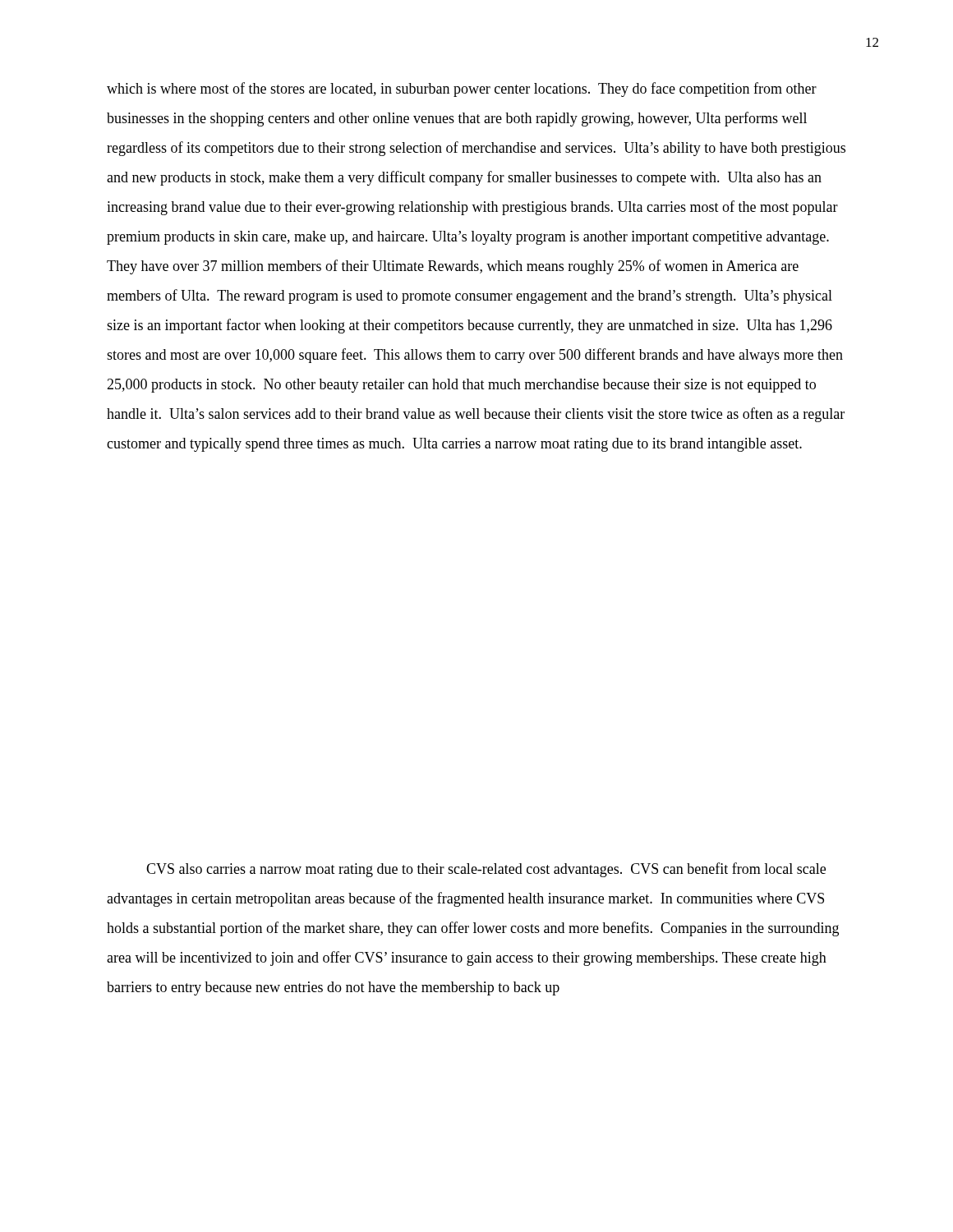Where is the passage that starts "CVS also carries a narrow moat rating due"?
The height and width of the screenshot is (1232, 953).
click(x=476, y=928)
